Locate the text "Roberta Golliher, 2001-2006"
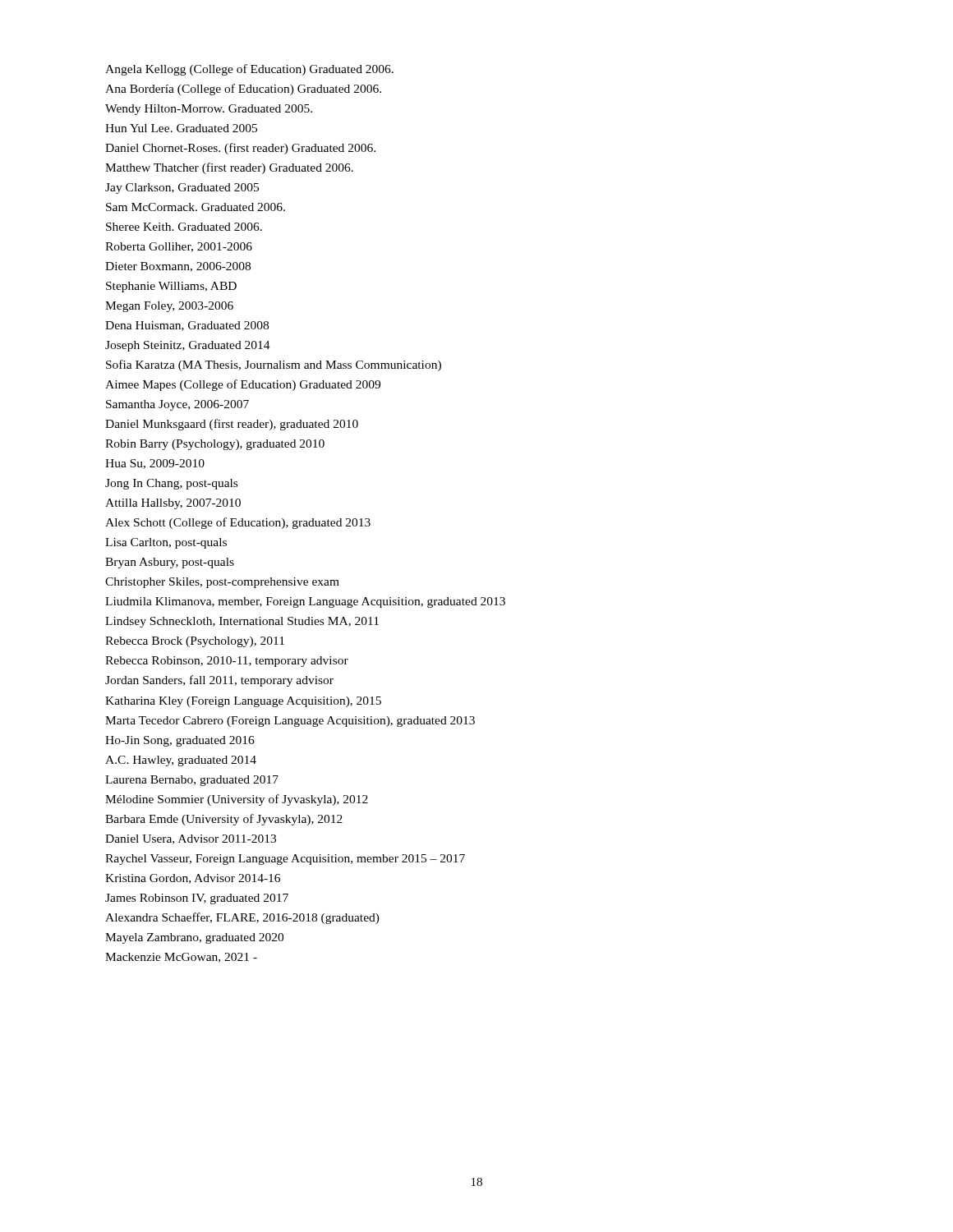The height and width of the screenshot is (1232, 953). point(179,246)
